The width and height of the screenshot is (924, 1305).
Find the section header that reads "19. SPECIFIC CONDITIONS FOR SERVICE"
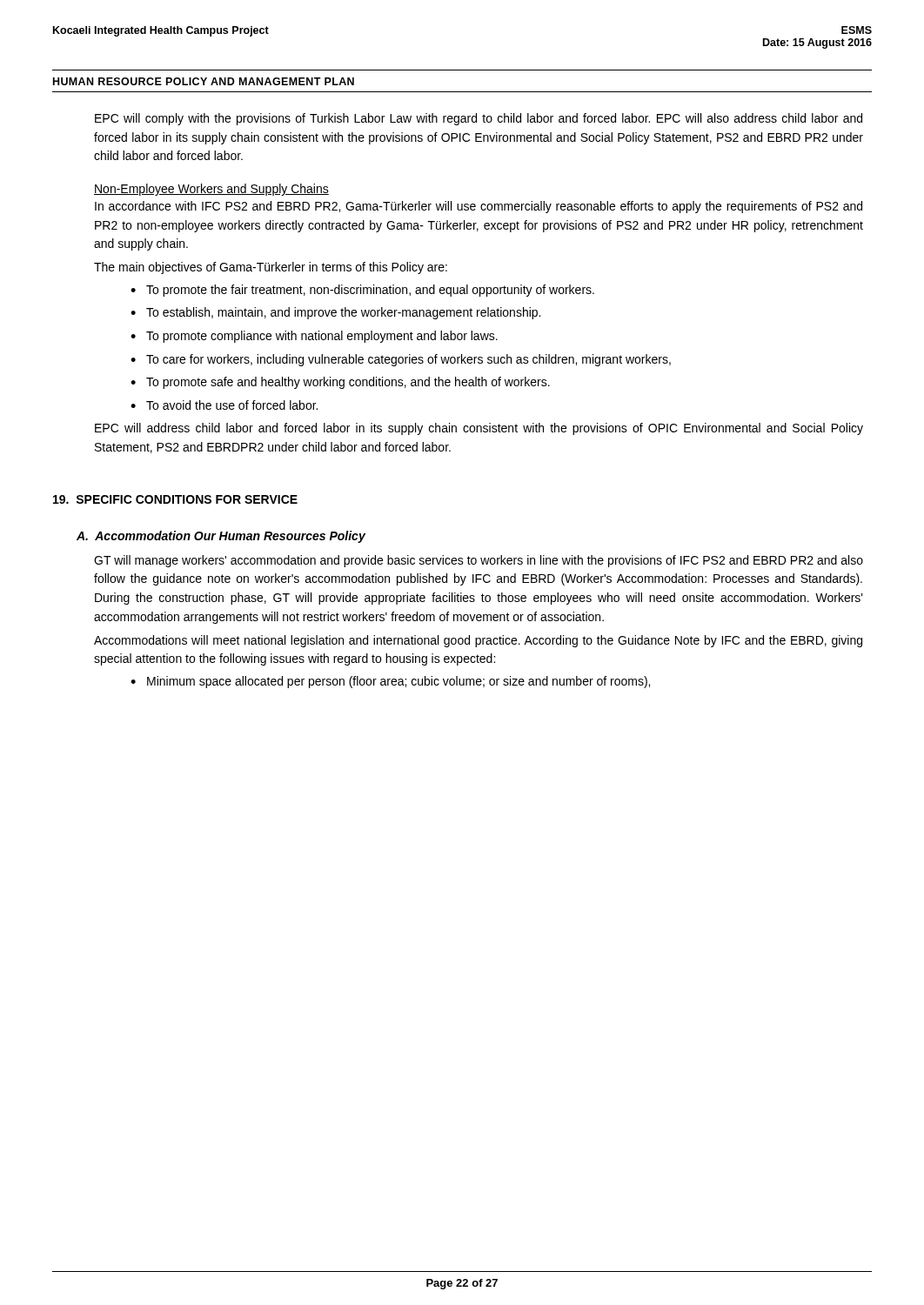175,499
